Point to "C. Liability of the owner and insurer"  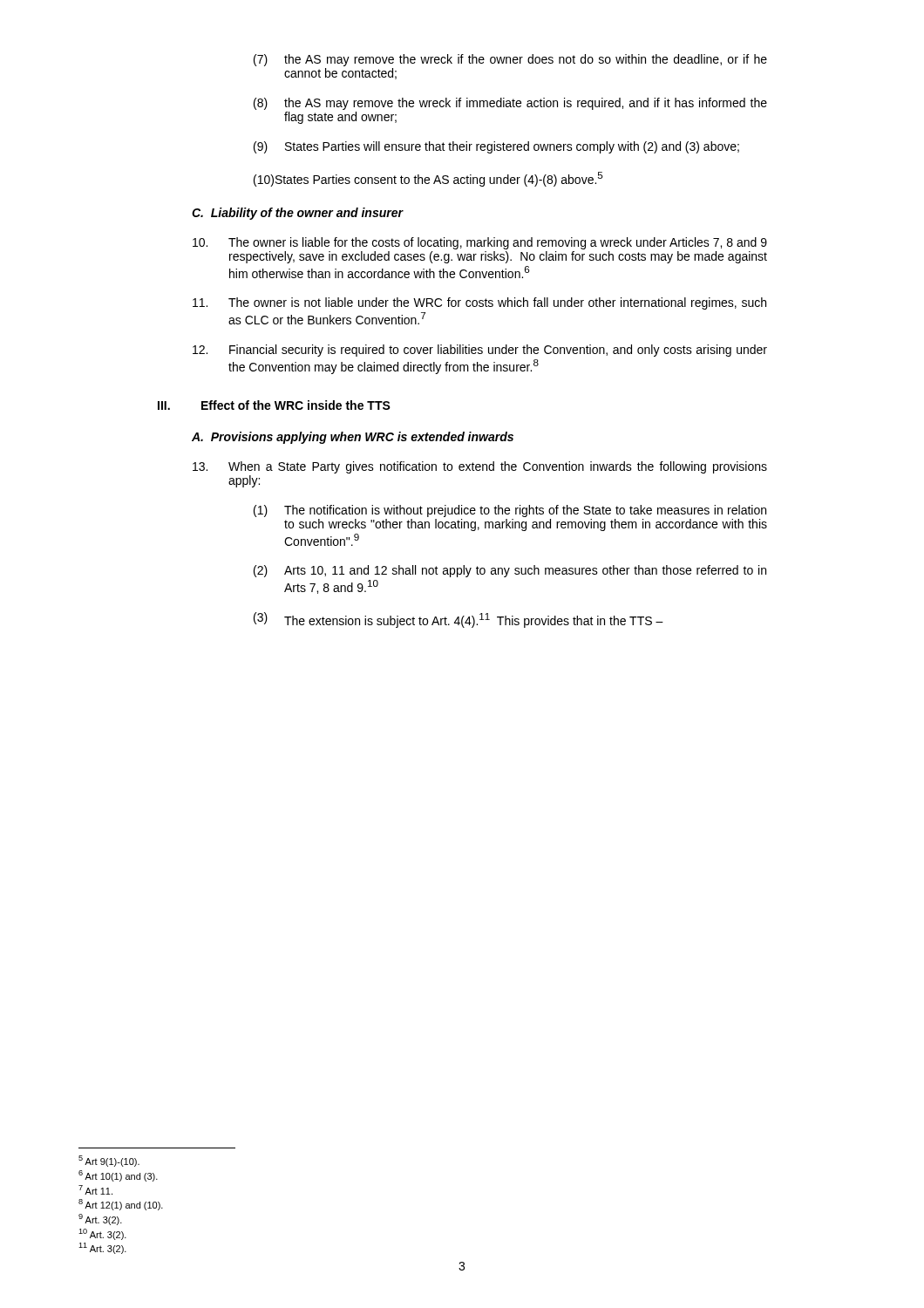[297, 212]
